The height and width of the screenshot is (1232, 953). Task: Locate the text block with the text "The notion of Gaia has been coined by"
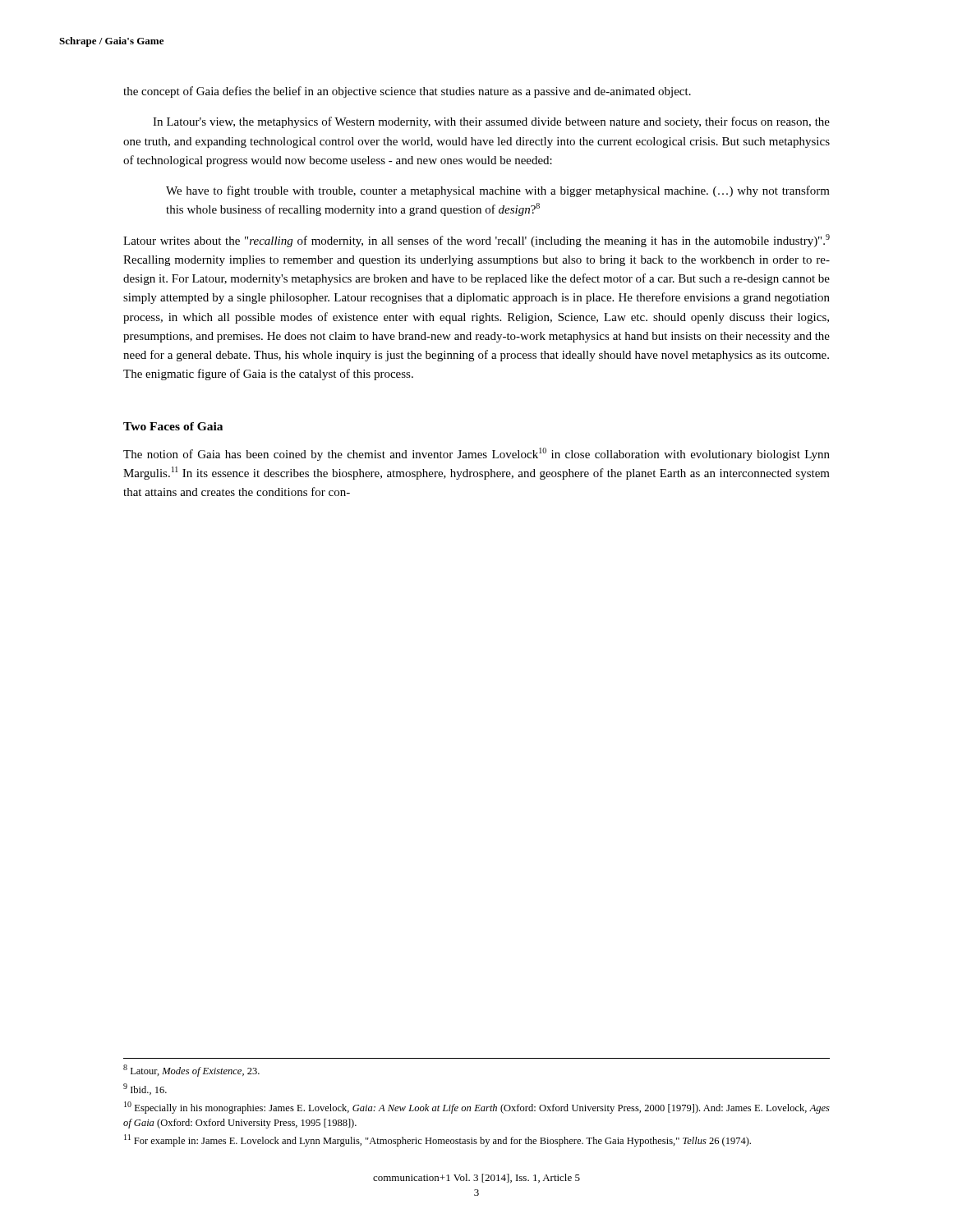(x=476, y=473)
